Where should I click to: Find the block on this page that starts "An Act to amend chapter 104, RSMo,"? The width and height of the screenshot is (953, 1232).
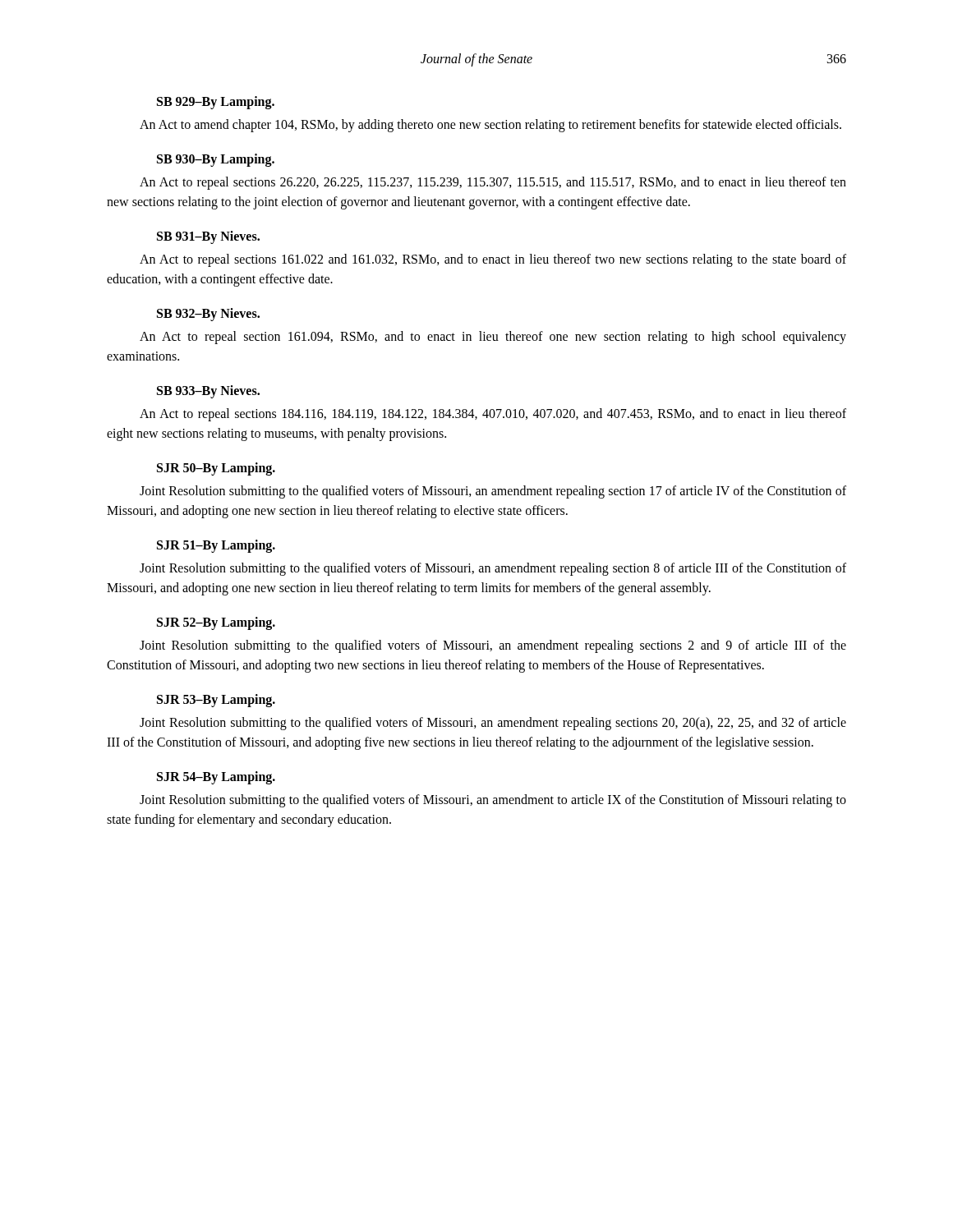[x=491, y=124]
